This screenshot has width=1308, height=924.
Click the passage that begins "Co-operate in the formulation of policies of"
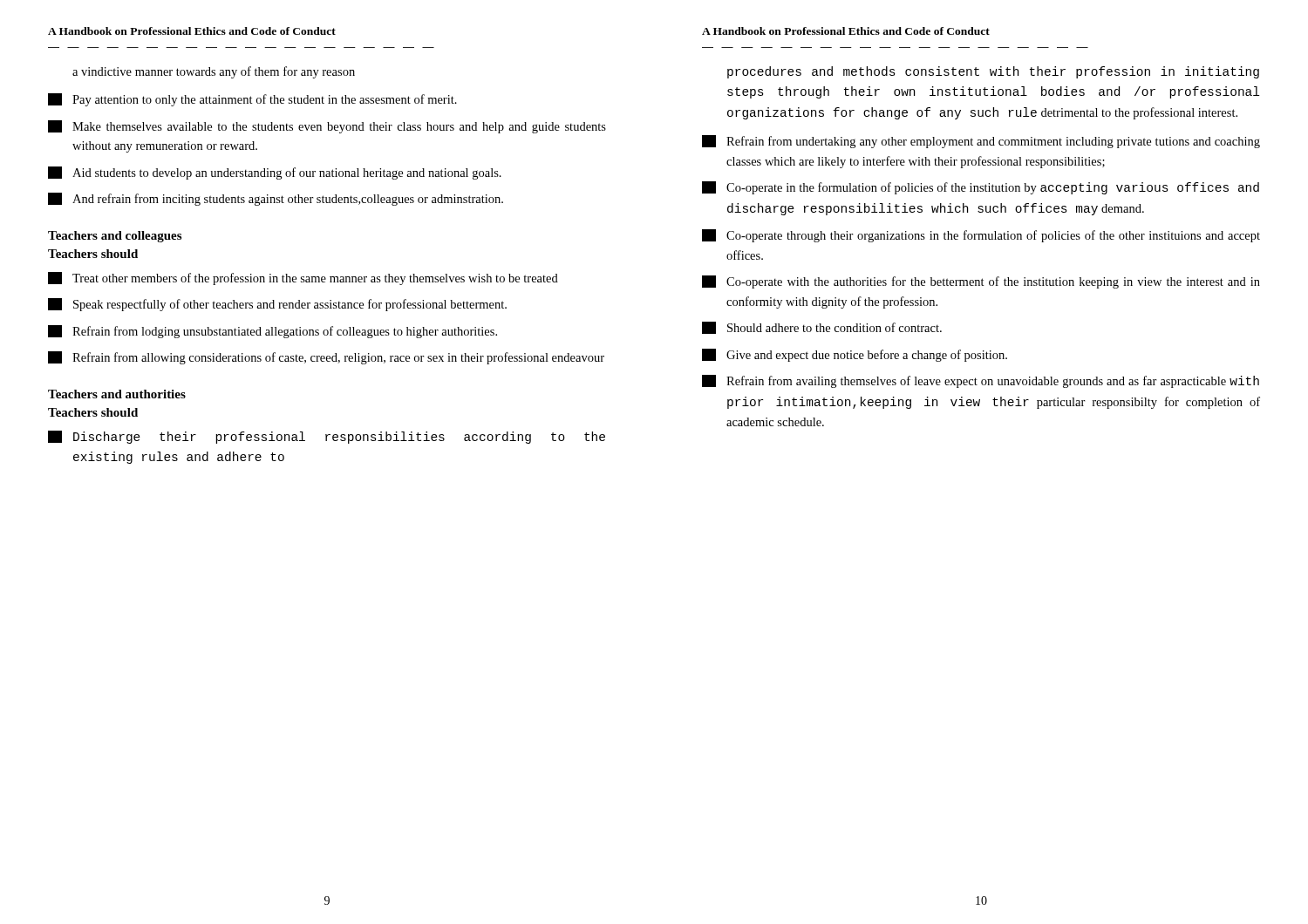point(981,199)
